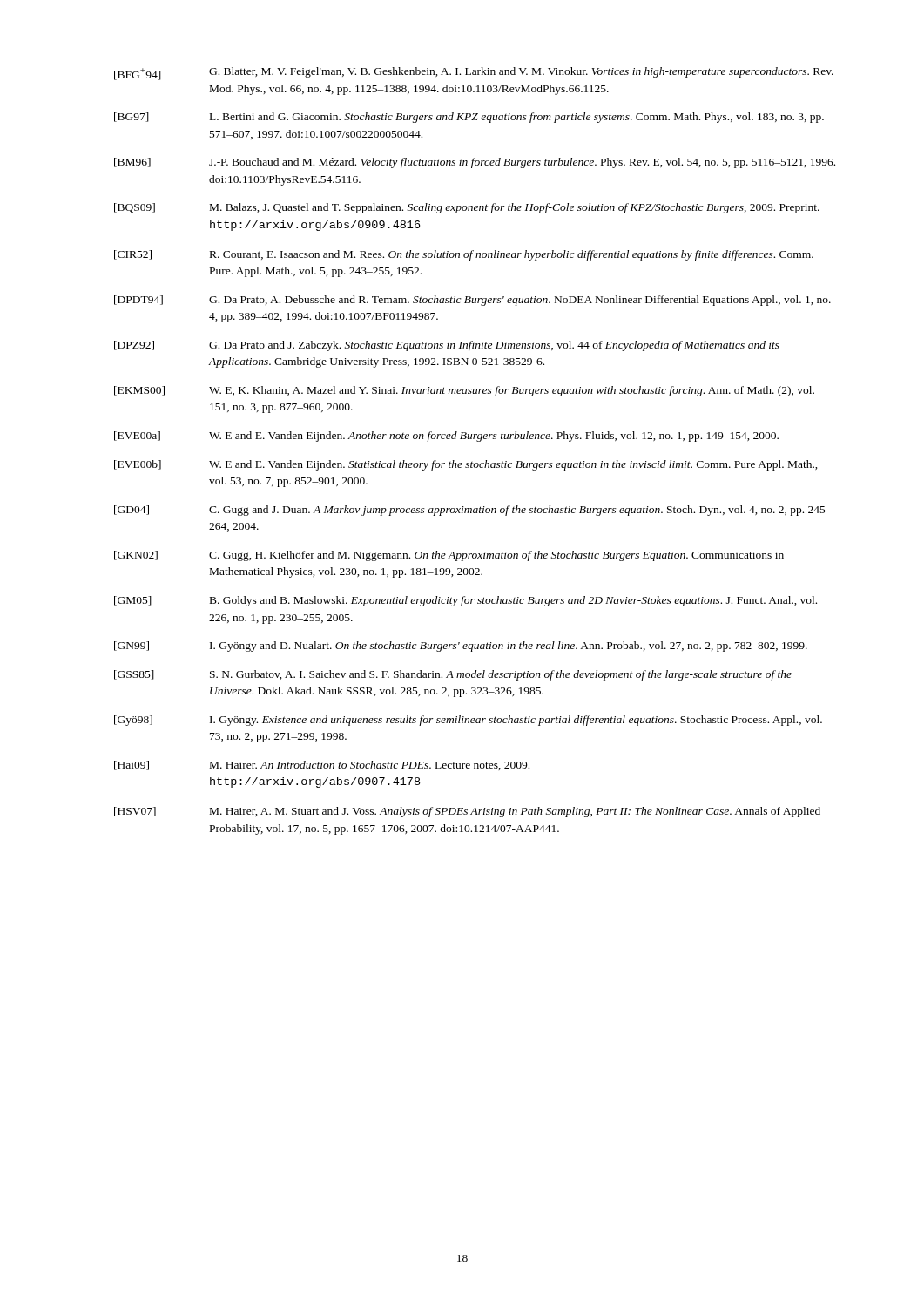Where is the passage that starts "[GD04] C. Gugg and J."?
Image resolution: width=924 pixels, height=1307 pixels.
pyautogui.click(x=475, y=518)
